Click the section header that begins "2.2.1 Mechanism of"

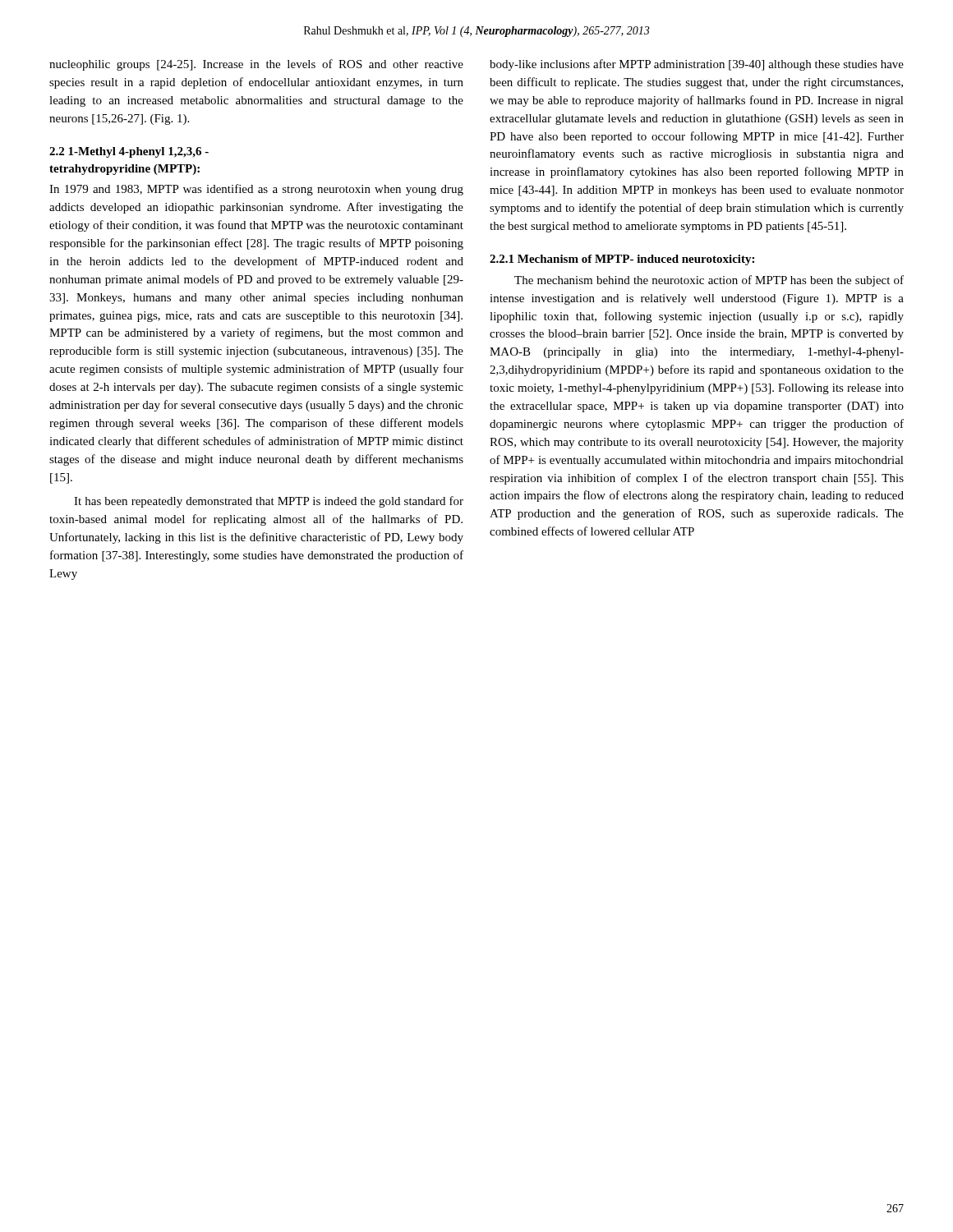click(x=622, y=259)
